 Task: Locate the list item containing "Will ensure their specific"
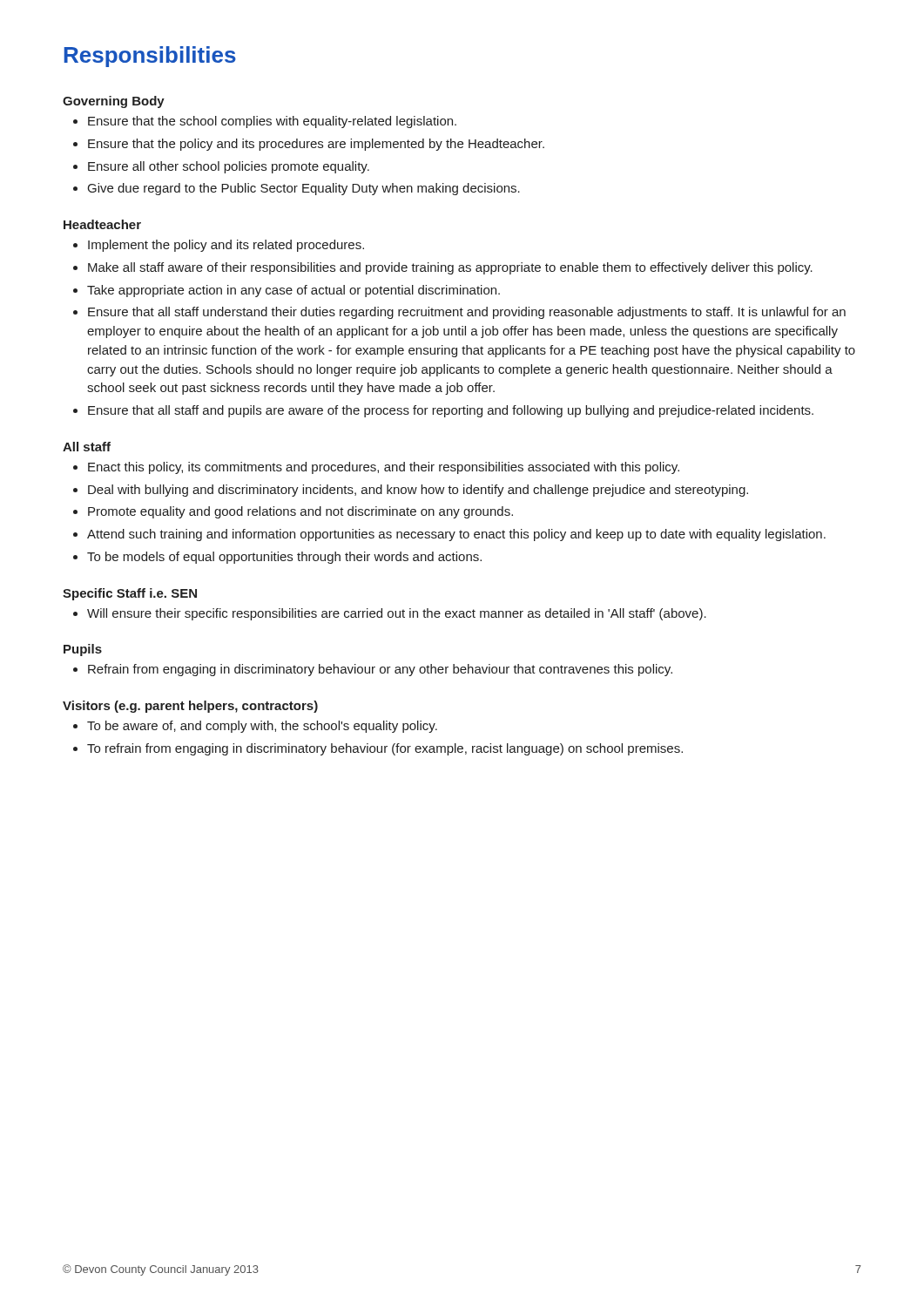(x=474, y=613)
